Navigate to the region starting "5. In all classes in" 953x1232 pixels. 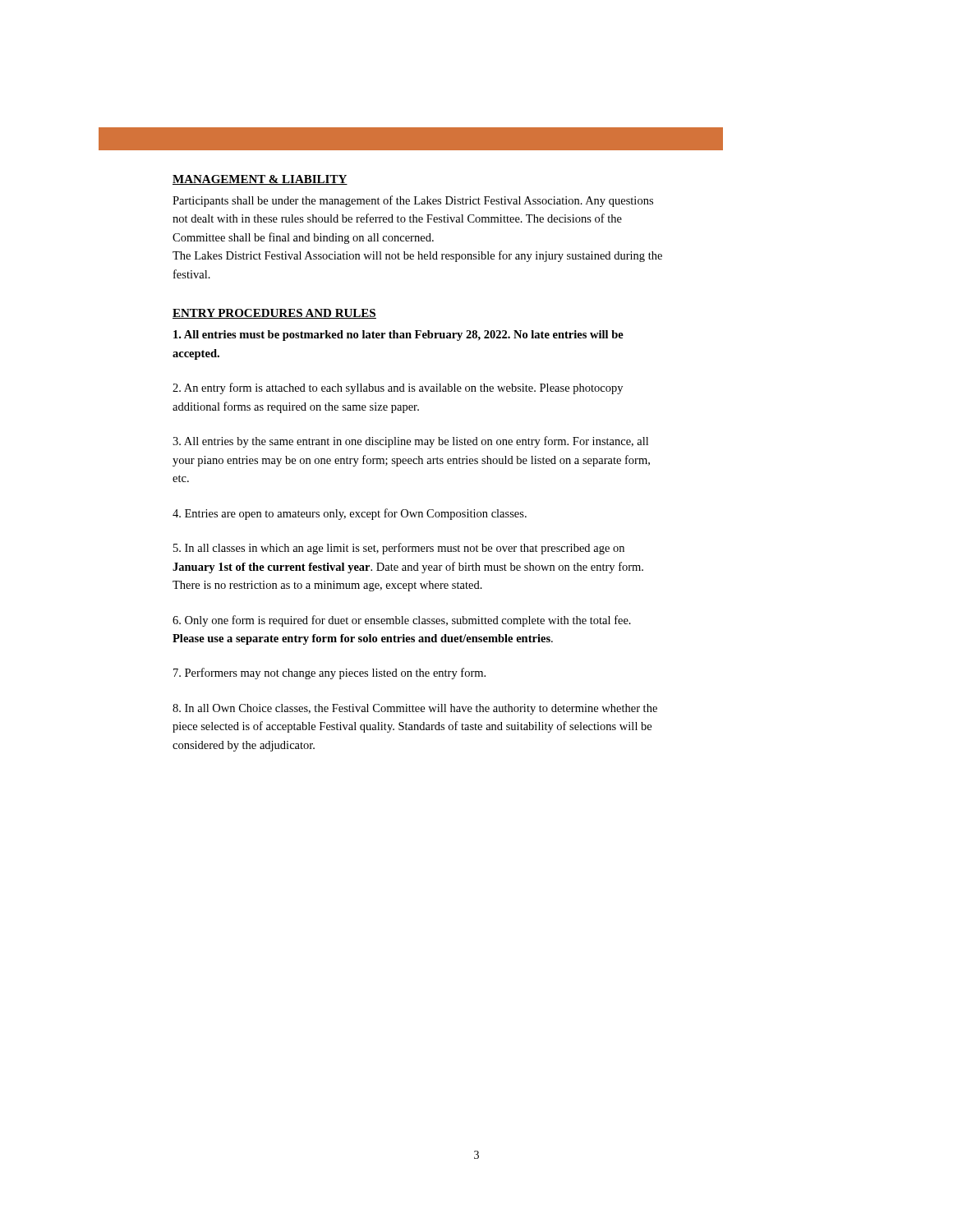[408, 566]
